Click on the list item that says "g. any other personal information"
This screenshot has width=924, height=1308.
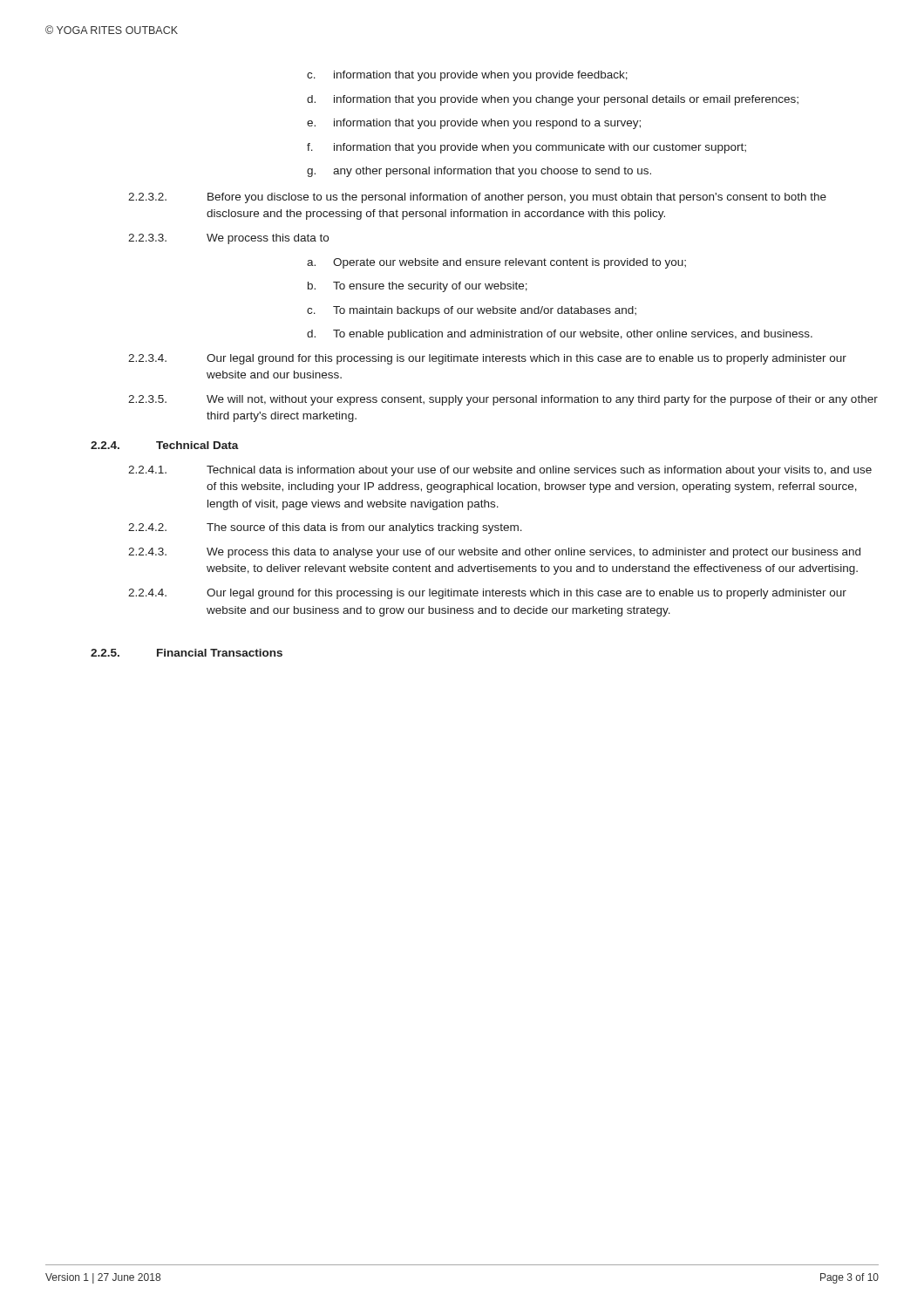point(593,171)
